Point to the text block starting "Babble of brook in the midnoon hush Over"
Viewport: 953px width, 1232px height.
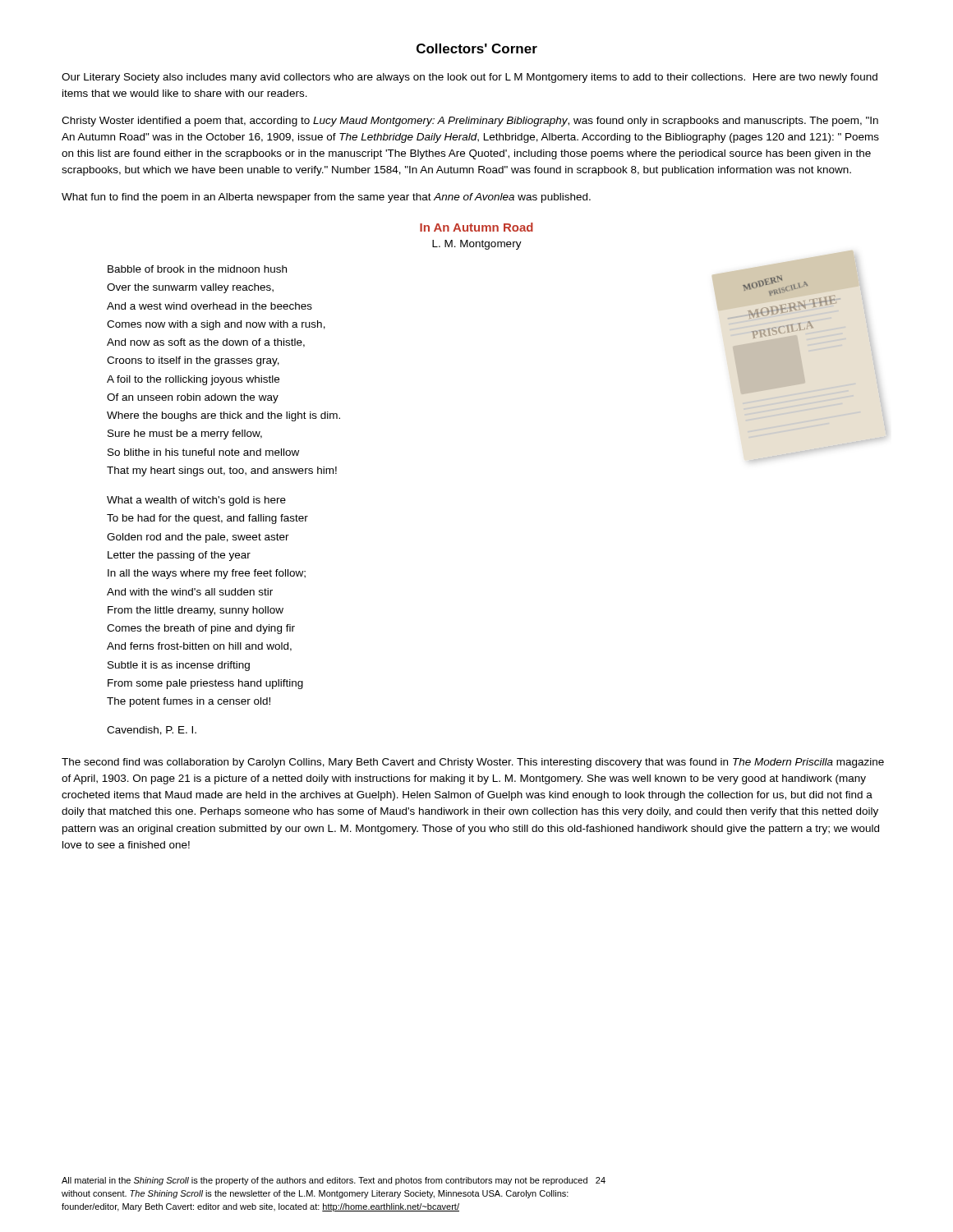point(224,370)
